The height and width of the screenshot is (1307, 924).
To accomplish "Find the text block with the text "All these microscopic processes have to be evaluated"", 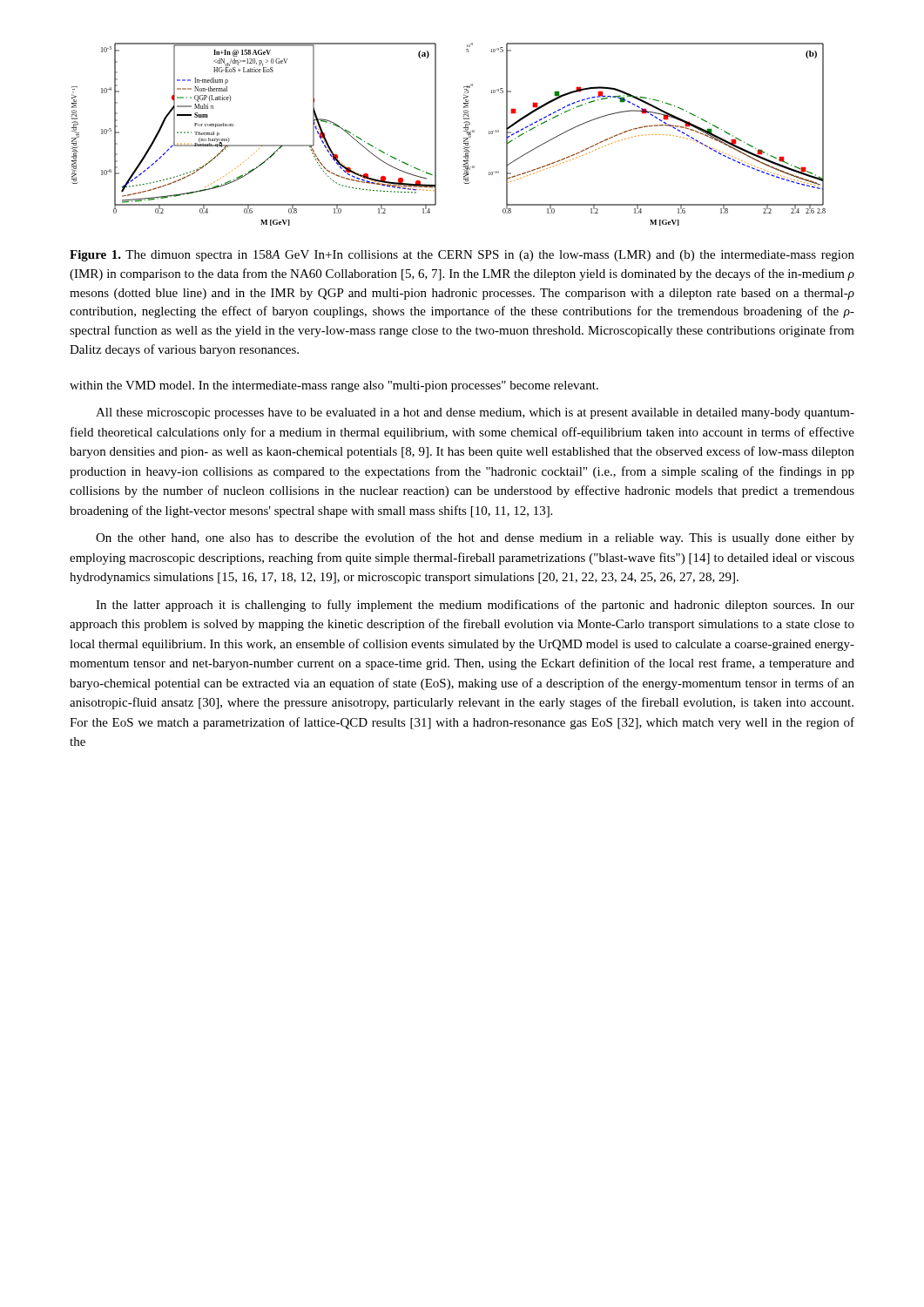I will (462, 461).
